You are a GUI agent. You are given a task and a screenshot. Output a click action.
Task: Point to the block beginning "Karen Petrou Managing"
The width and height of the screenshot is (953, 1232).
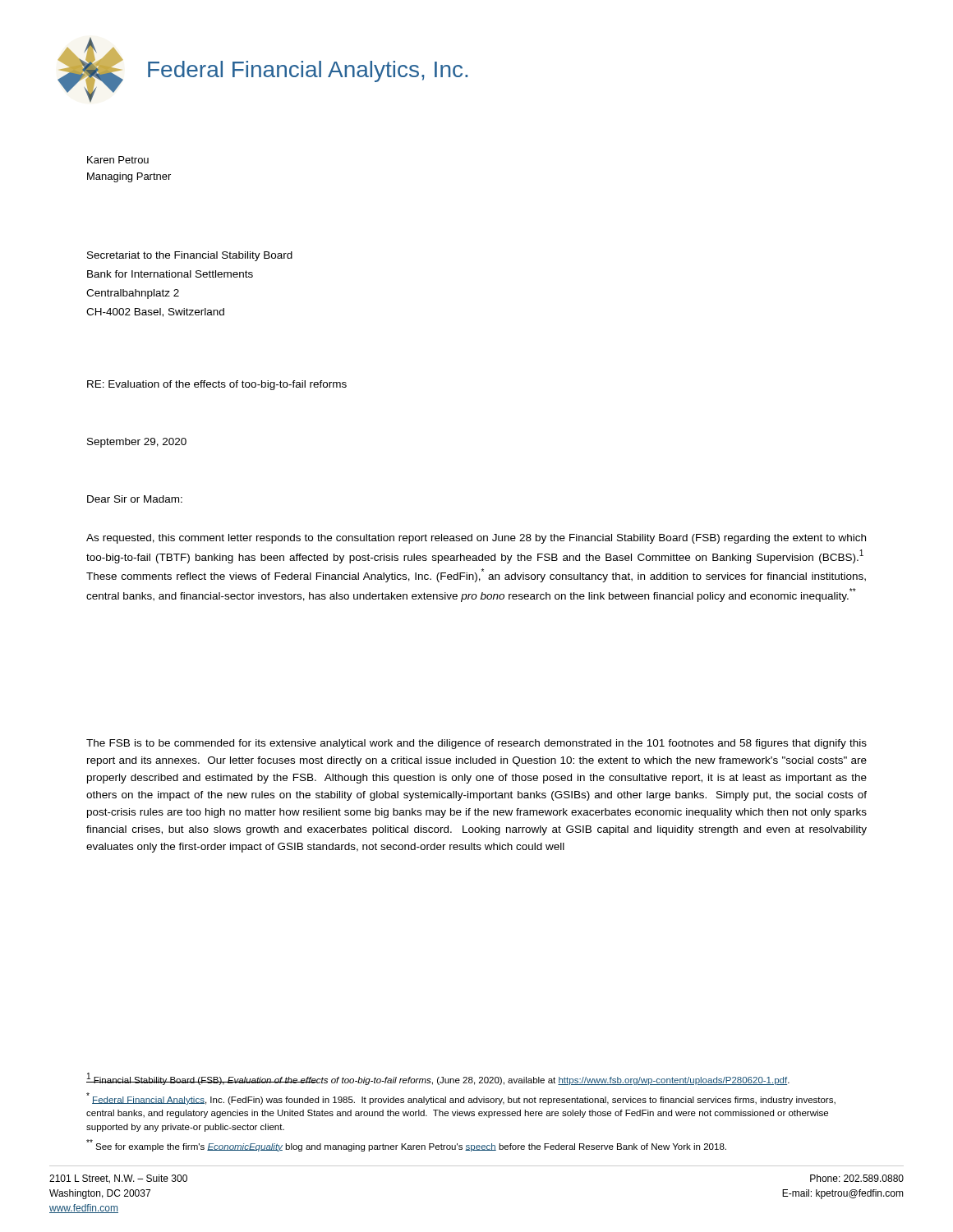[129, 168]
